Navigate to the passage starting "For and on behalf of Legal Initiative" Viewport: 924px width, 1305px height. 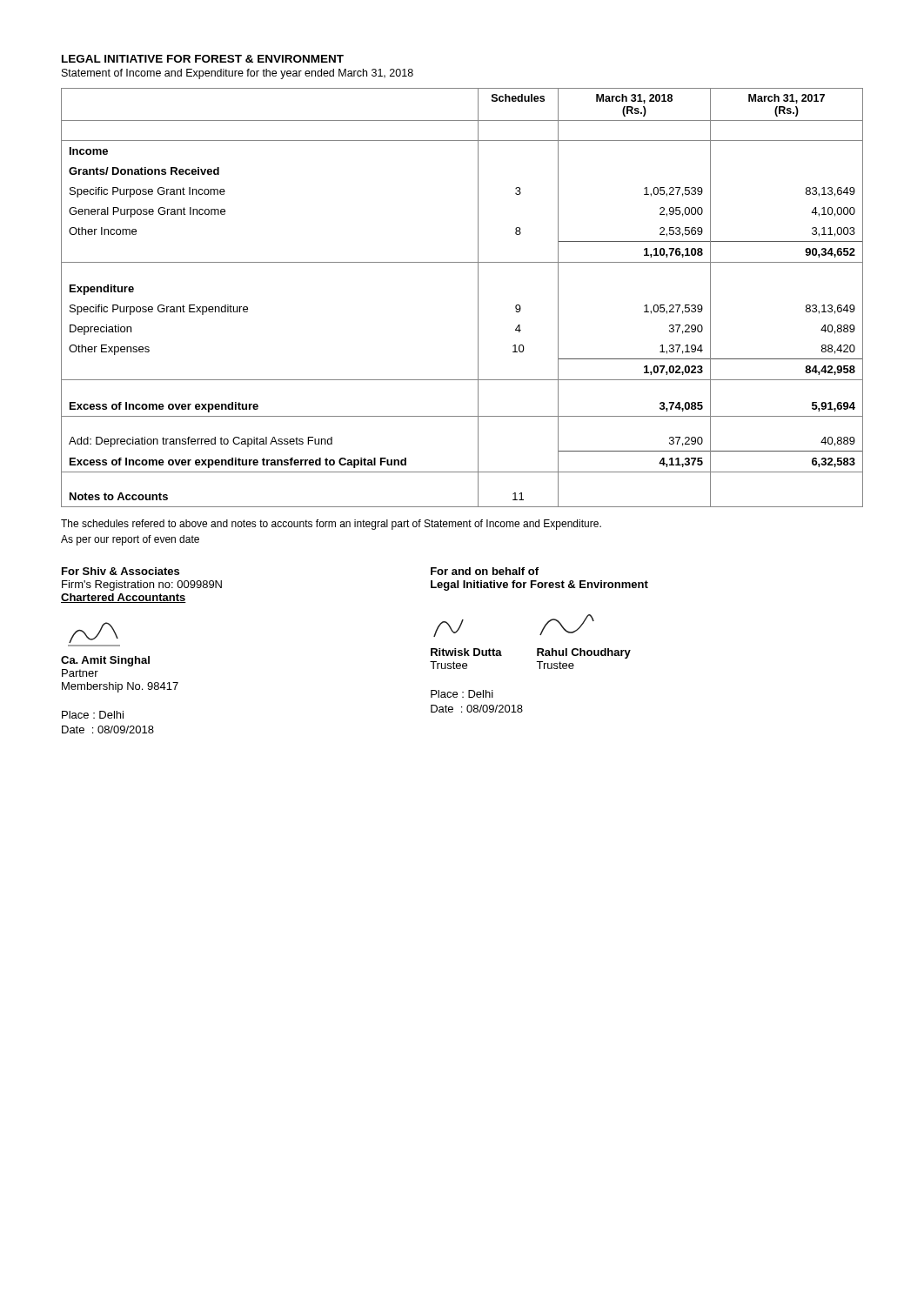[x=485, y=571]
